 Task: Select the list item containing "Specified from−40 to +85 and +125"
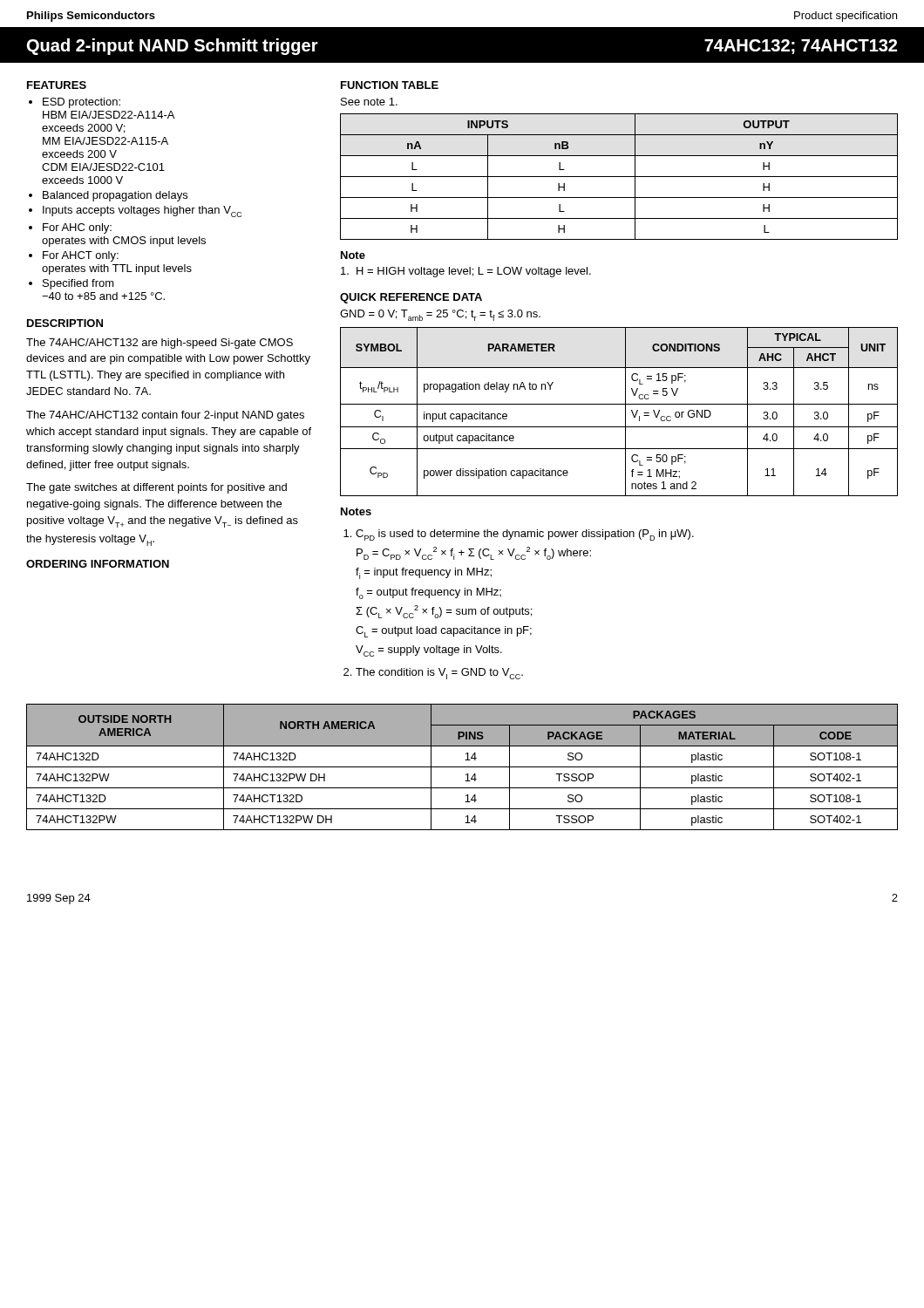tap(104, 289)
